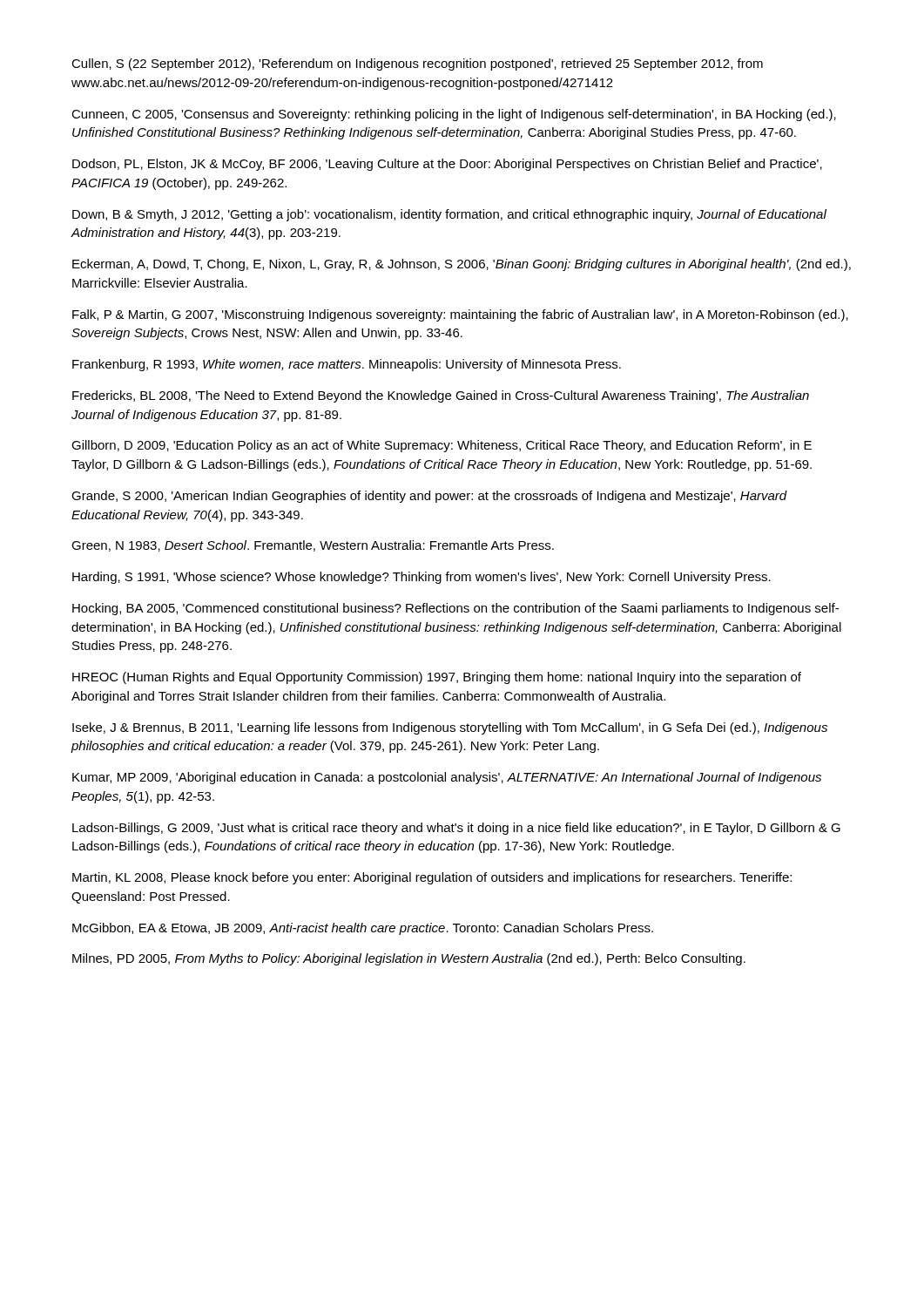Point to the text starting "Iseke, J & Brennus, B 2011, 'Learning"

coord(450,736)
